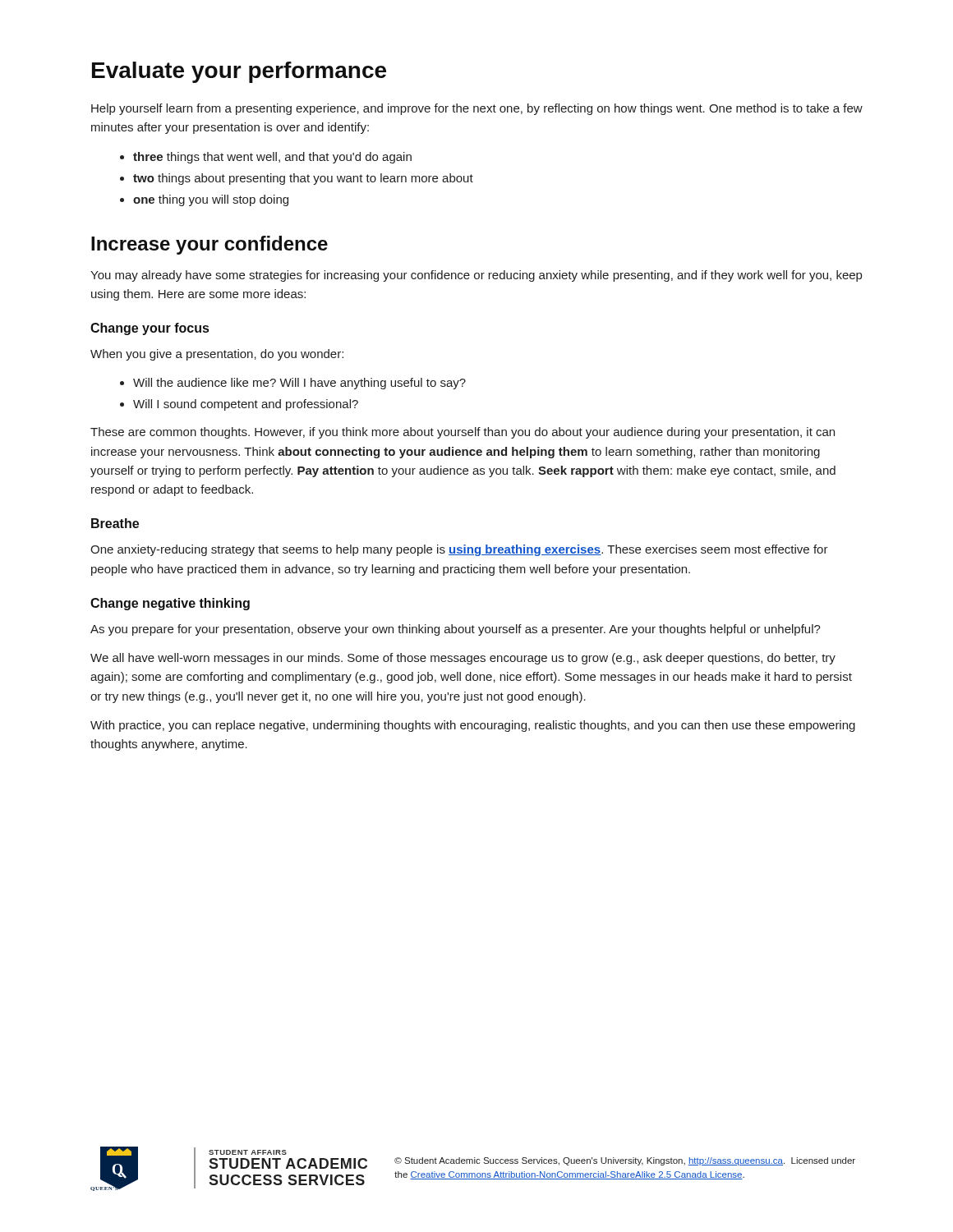Select the list item with the text "one thing you will stop"
The width and height of the screenshot is (953, 1232).
[x=211, y=199]
